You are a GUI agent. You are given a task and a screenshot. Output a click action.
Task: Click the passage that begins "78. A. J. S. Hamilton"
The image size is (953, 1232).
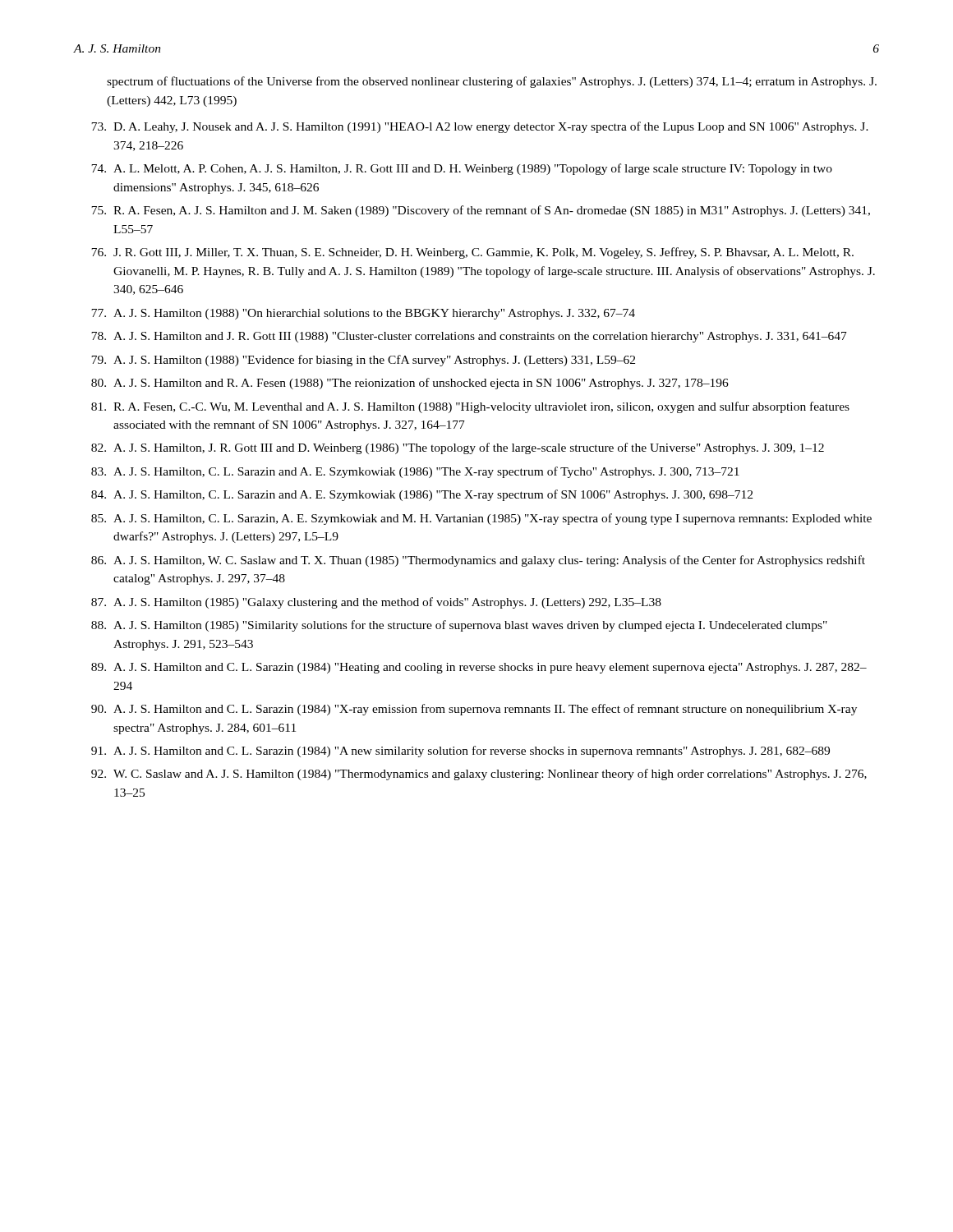[476, 336]
